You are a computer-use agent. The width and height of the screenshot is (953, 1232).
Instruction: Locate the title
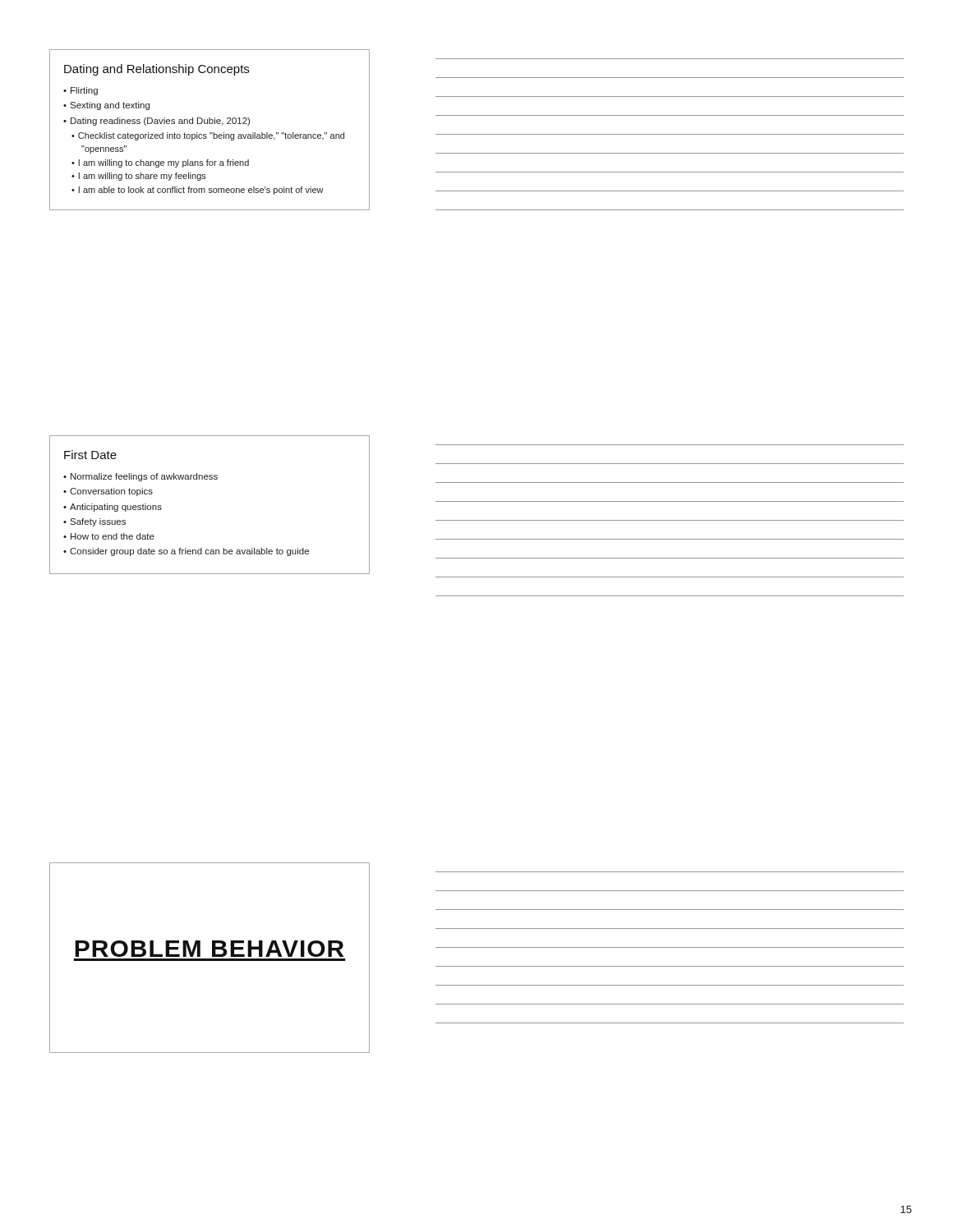point(210,949)
